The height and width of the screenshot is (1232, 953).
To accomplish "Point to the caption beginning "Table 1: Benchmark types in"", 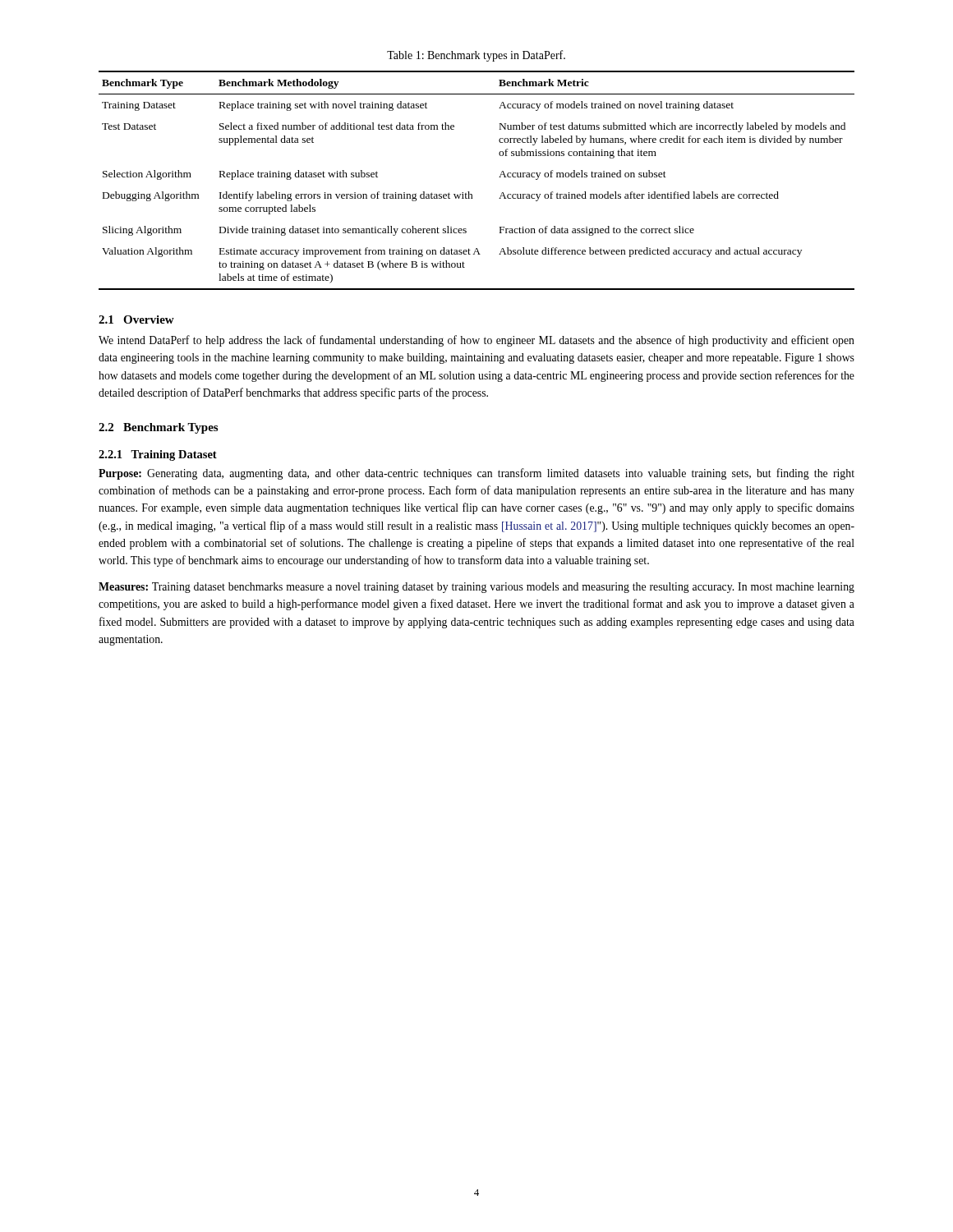I will point(476,55).
